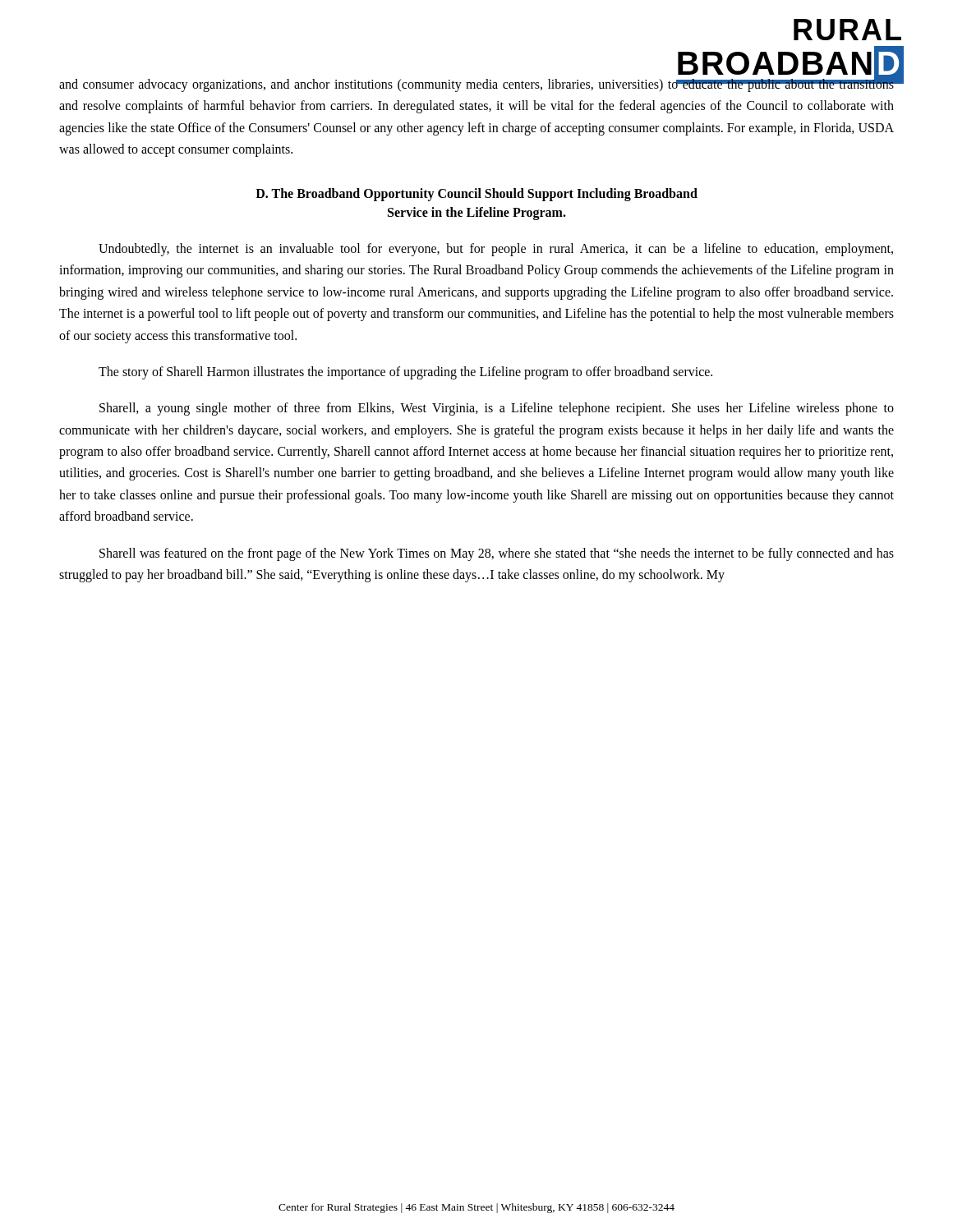The image size is (953, 1232).
Task: Locate the block of text that opens with "and consumer advocacy organizations, and anchor"
Action: (476, 117)
